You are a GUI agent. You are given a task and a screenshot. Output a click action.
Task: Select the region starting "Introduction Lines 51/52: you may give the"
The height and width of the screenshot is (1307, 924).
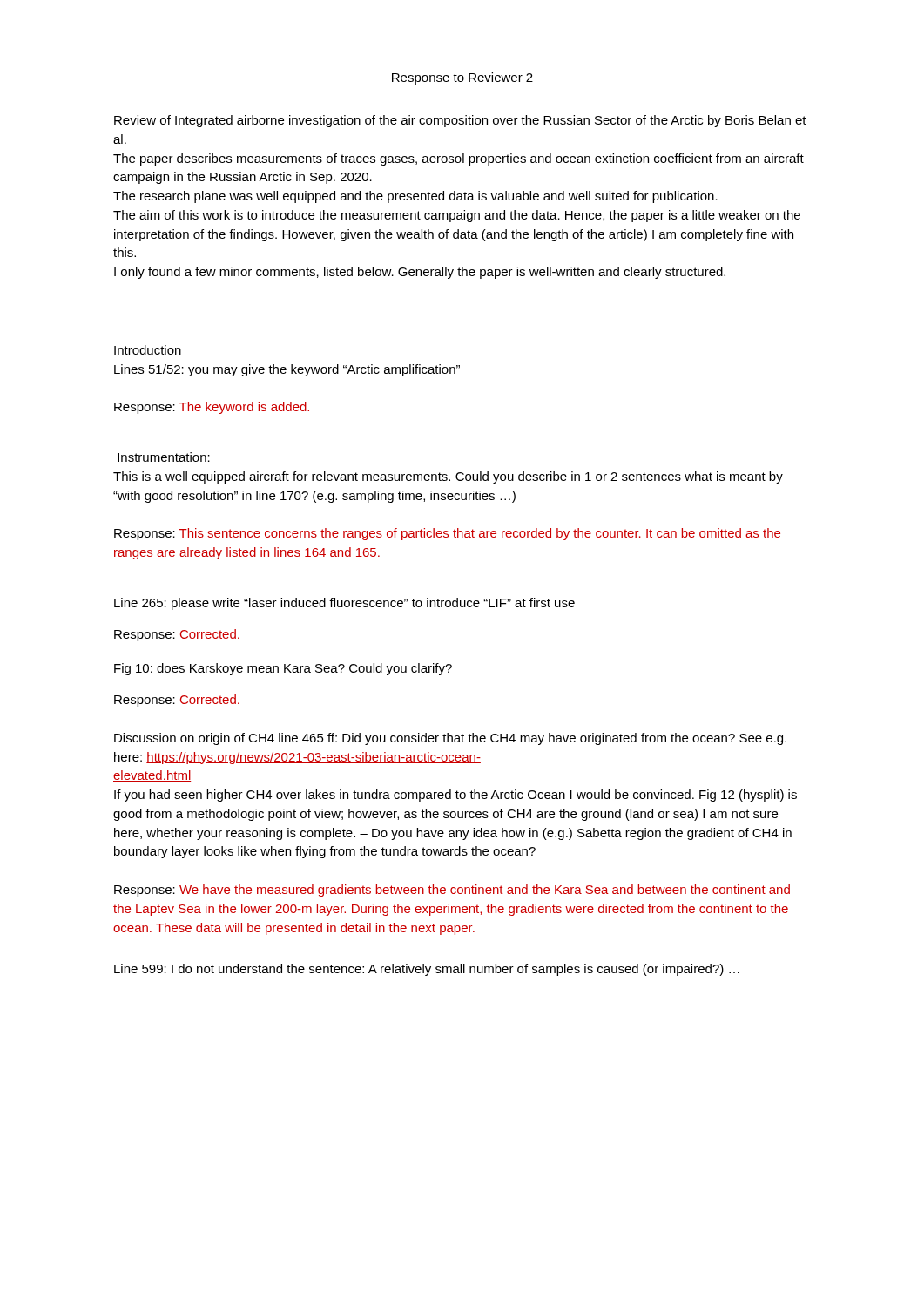(x=287, y=359)
